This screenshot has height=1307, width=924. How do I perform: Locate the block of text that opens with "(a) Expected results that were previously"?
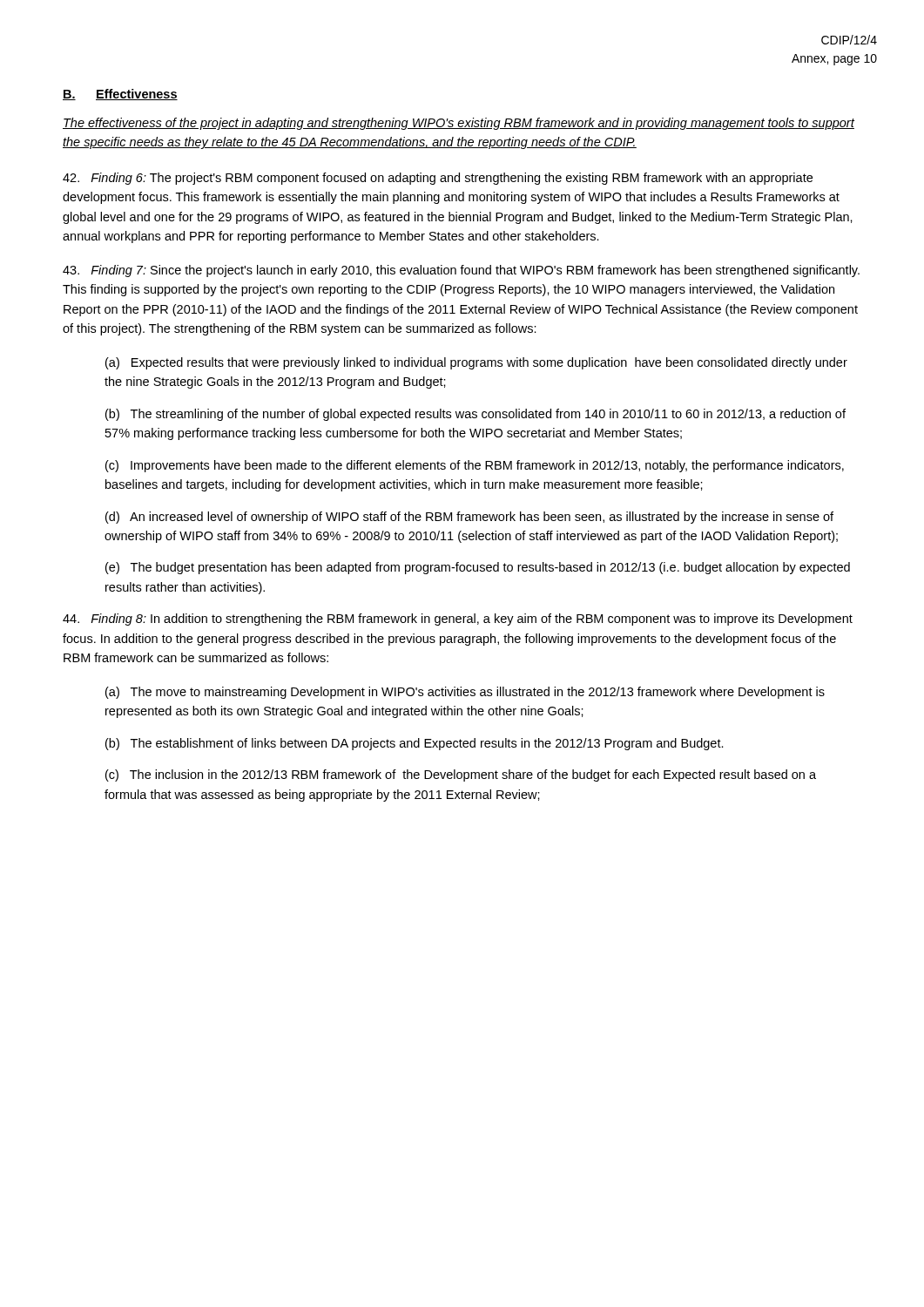pyautogui.click(x=476, y=372)
